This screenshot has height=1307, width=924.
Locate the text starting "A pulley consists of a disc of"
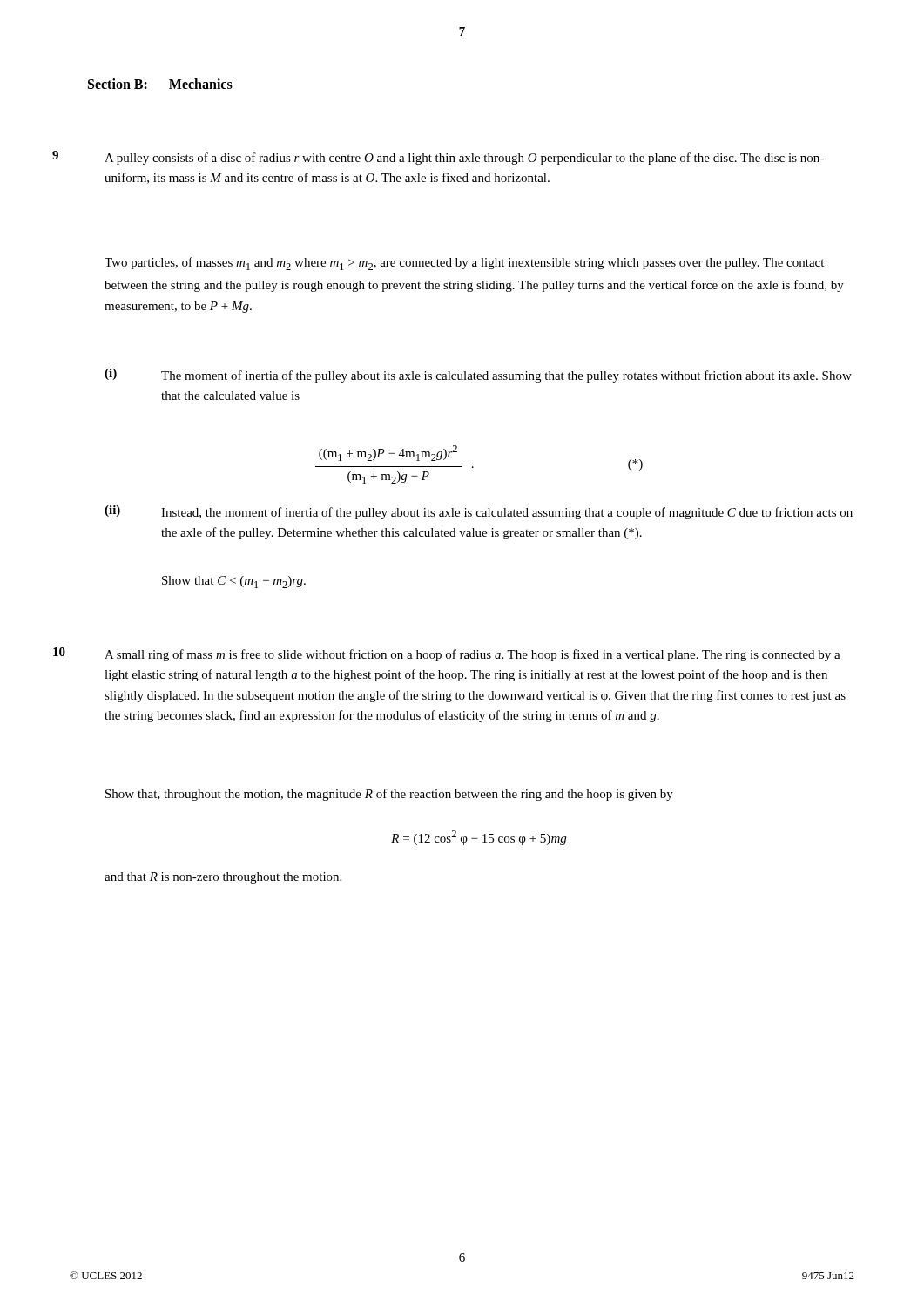464,168
